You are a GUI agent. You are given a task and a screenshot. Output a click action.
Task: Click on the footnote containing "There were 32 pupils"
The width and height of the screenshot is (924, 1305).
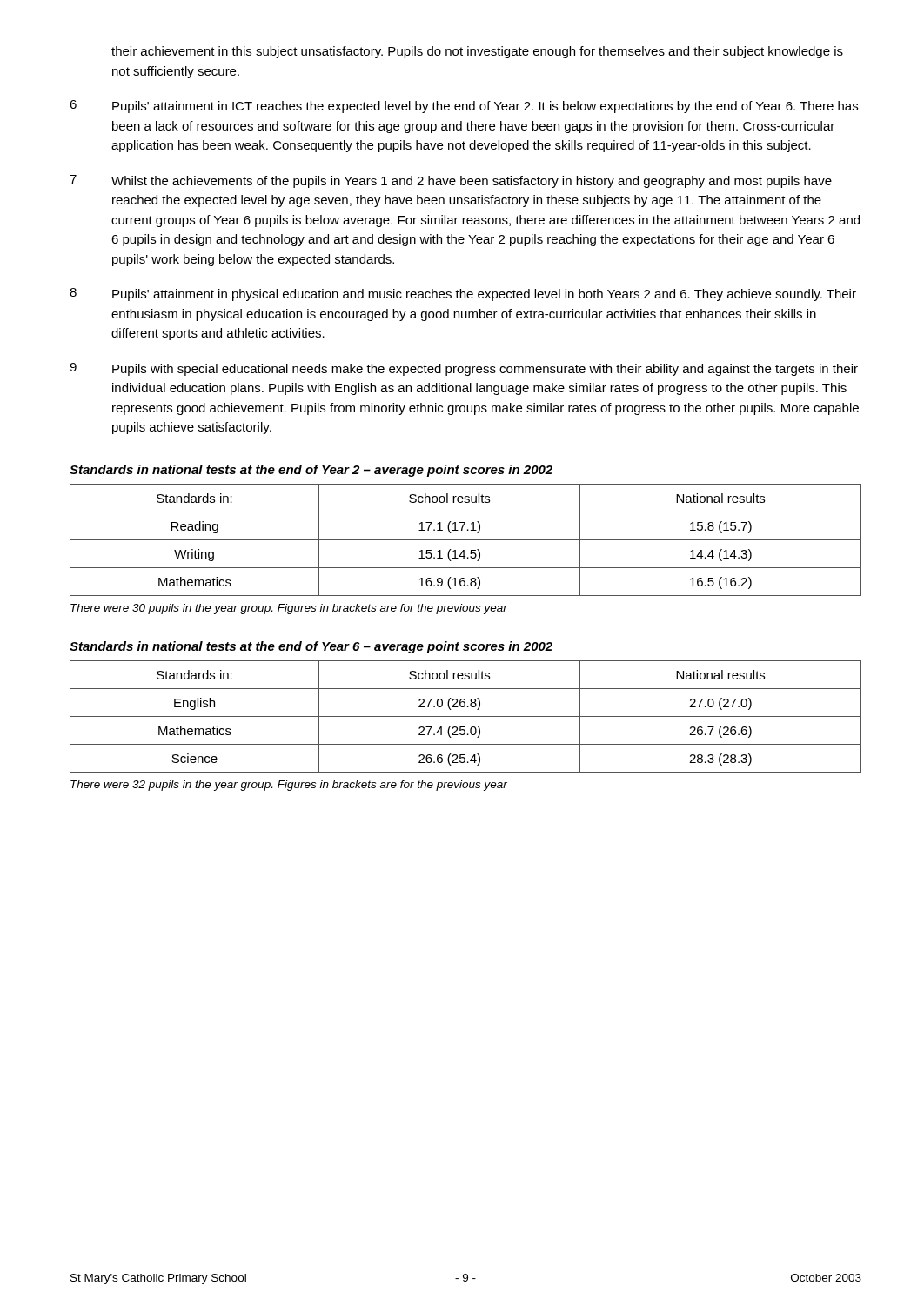point(288,784)
